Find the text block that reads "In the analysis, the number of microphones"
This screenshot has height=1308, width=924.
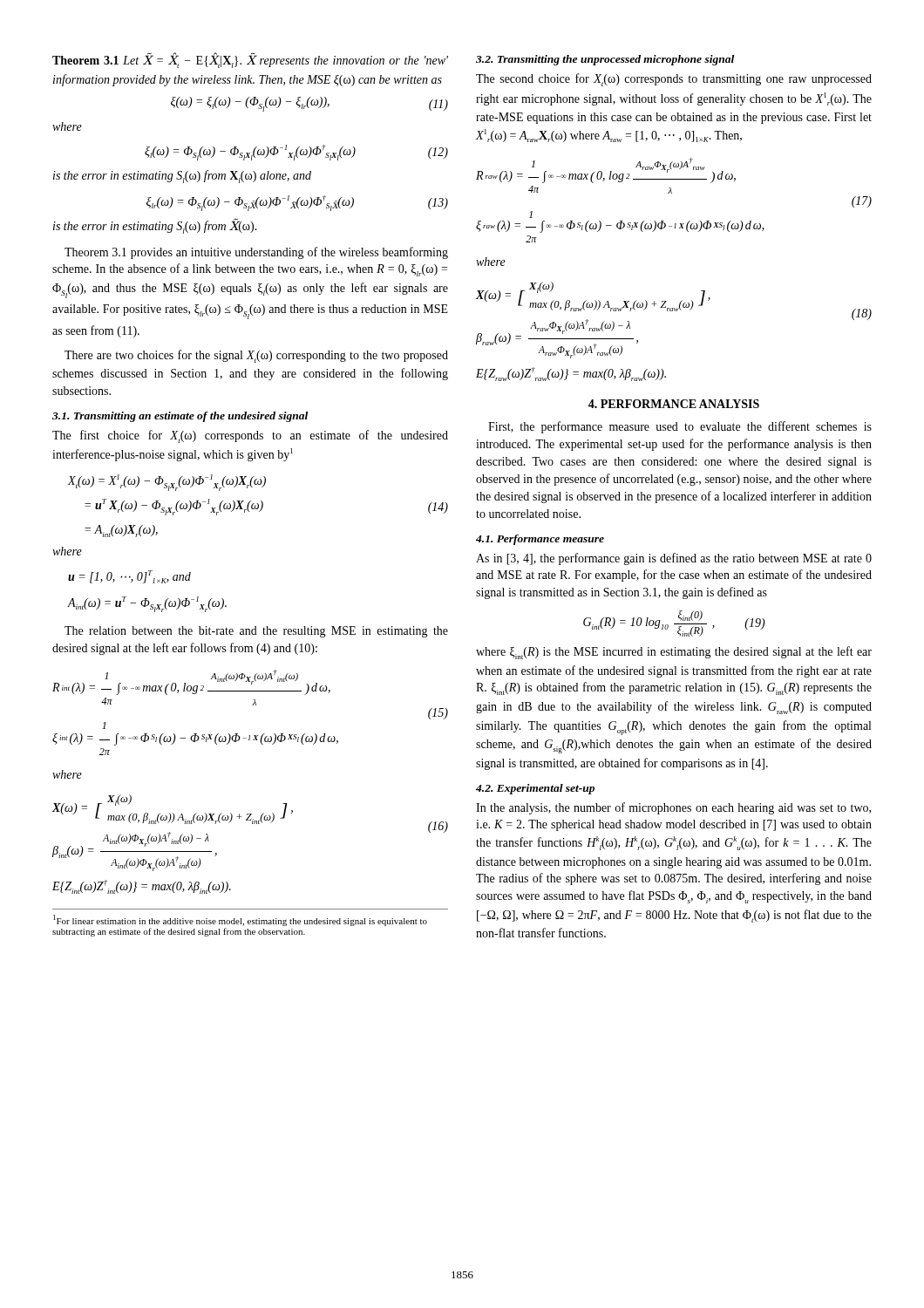coord(674,871)
